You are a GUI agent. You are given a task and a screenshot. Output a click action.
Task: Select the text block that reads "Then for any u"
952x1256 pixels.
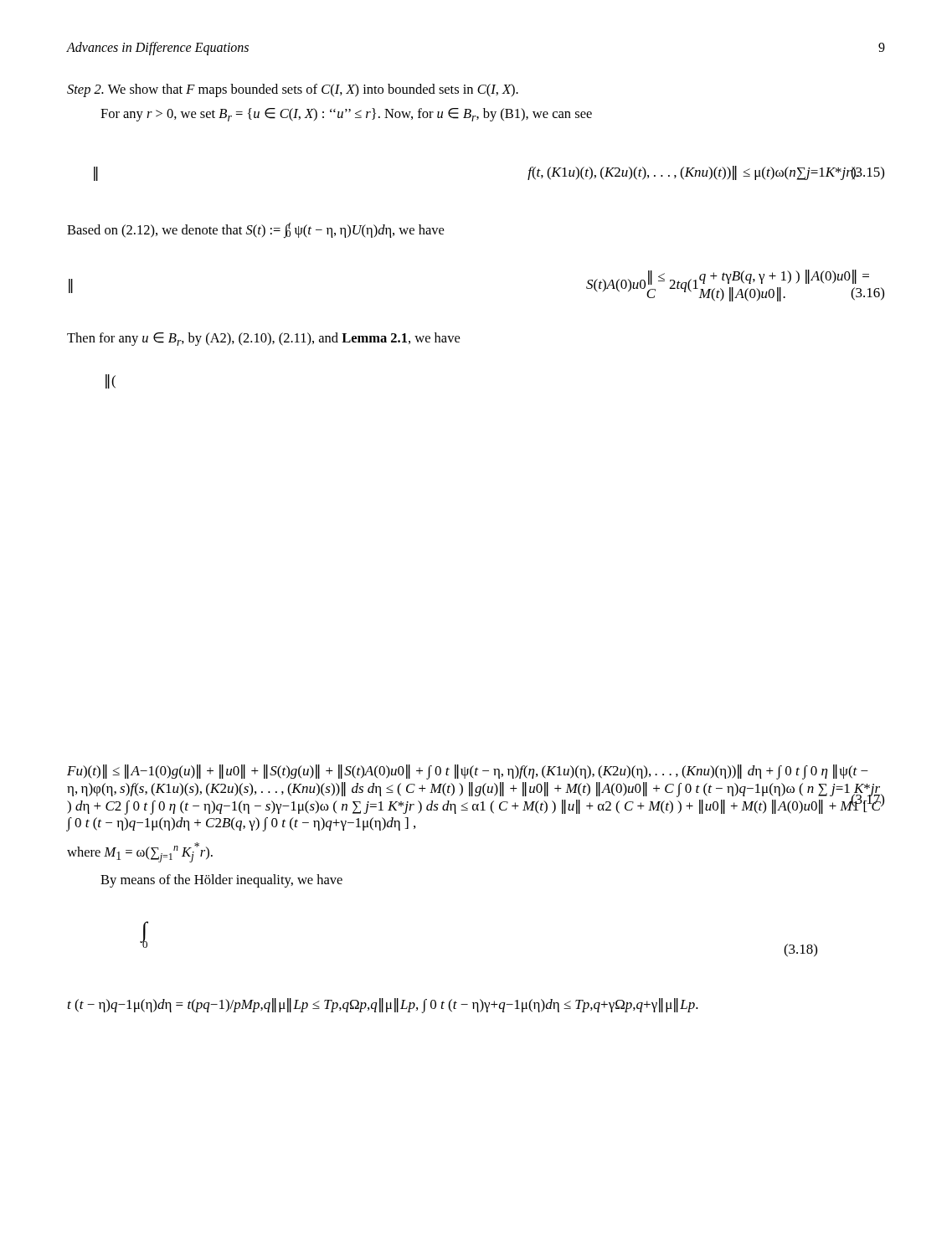(x=264, y=339)
